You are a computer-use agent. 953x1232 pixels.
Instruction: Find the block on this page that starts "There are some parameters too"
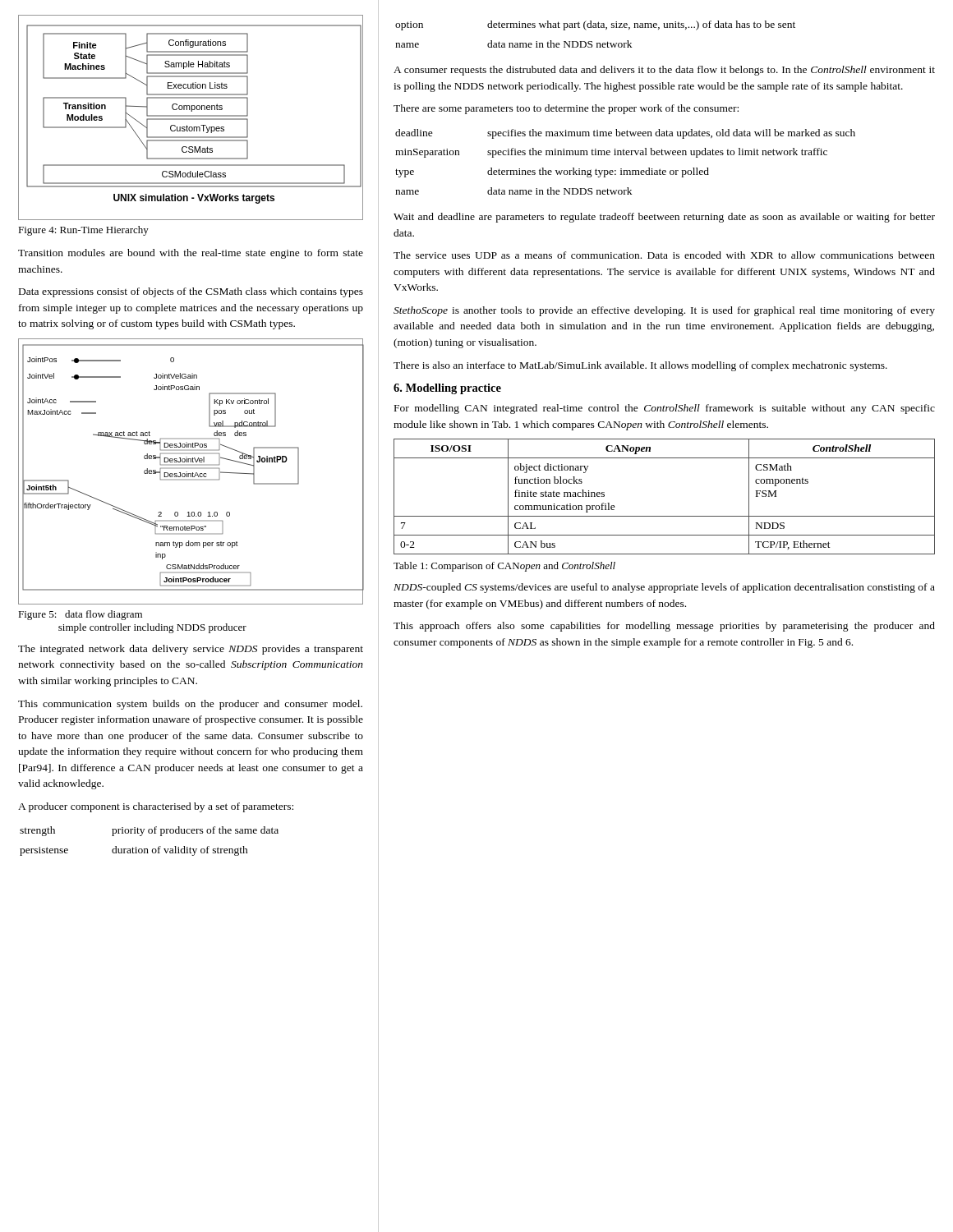(567, 108)
